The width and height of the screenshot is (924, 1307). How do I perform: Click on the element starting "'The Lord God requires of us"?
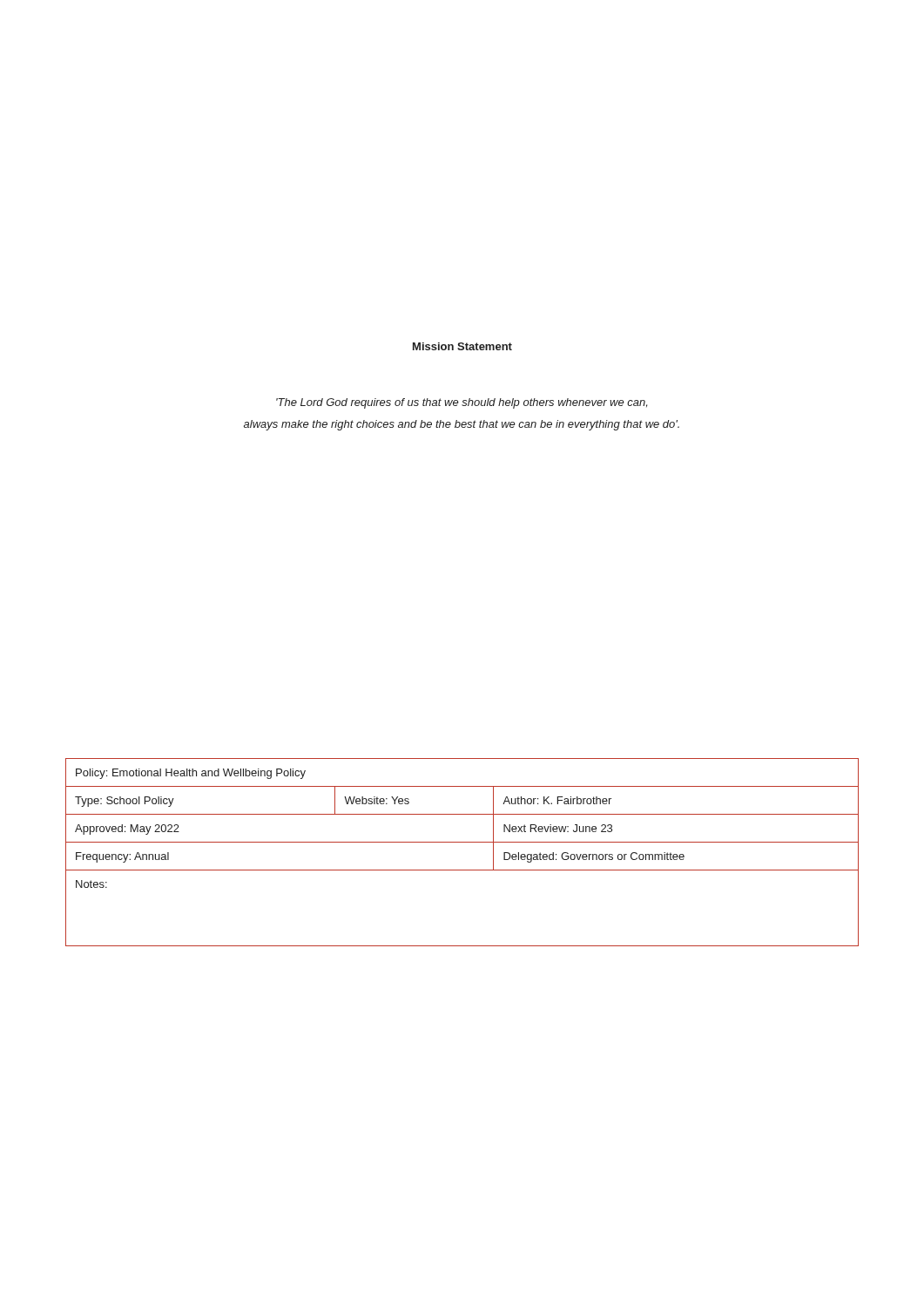(x=462, y=413)
